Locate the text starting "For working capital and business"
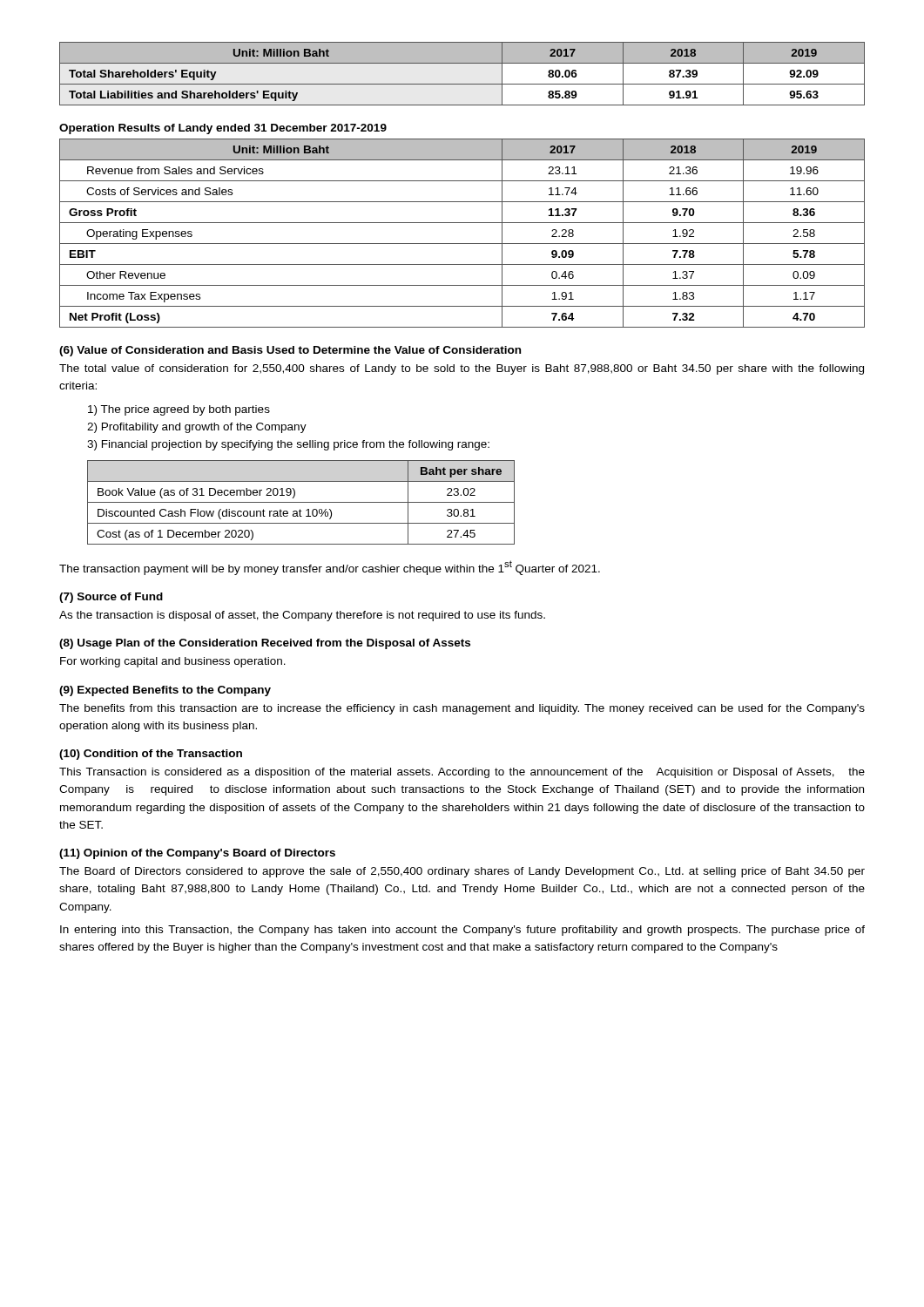Viewport: 924px width, 1307px height. pyautogui.click(x=173, y=661)
